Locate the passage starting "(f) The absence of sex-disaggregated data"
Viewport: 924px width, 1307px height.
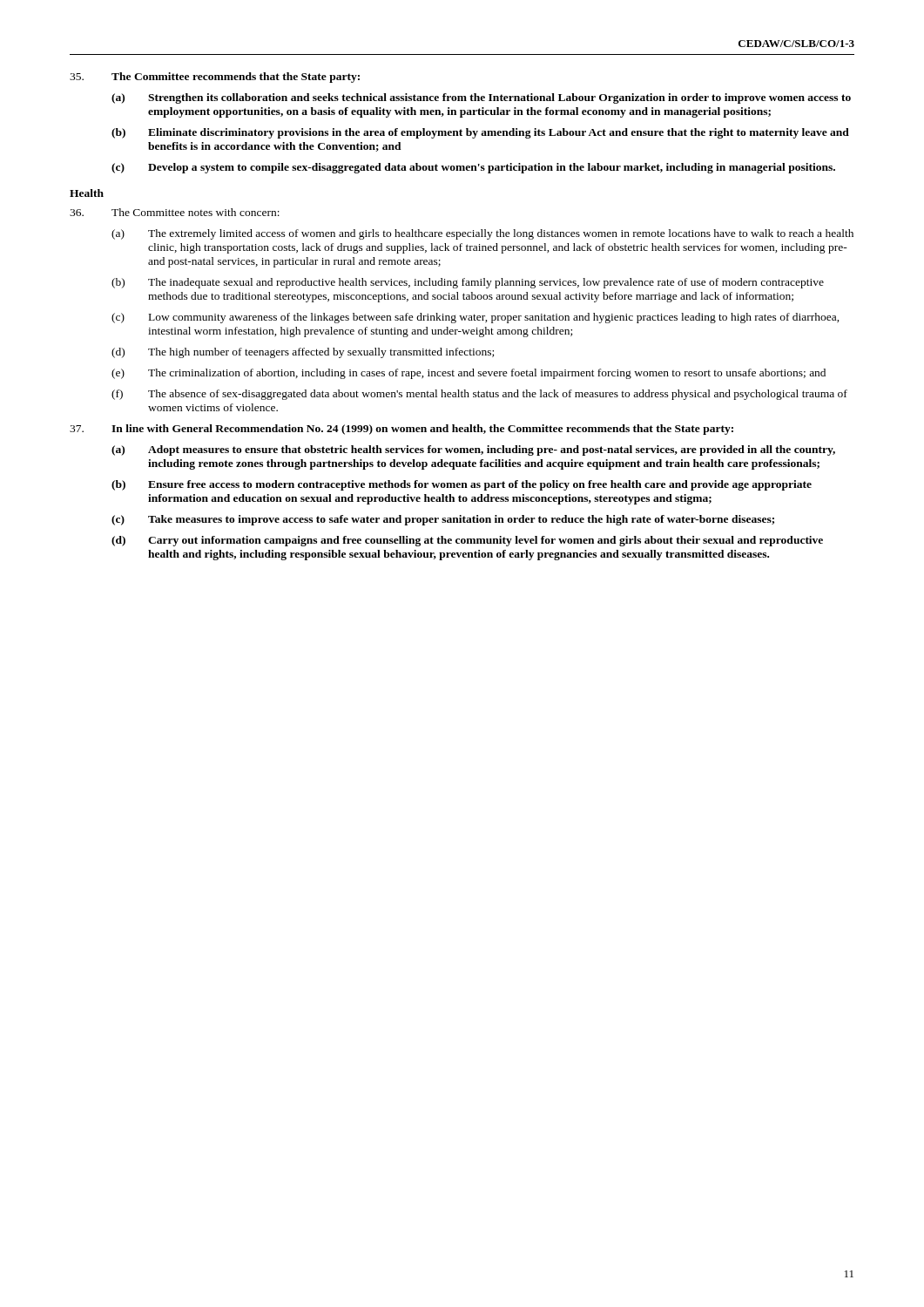[462, 401]
